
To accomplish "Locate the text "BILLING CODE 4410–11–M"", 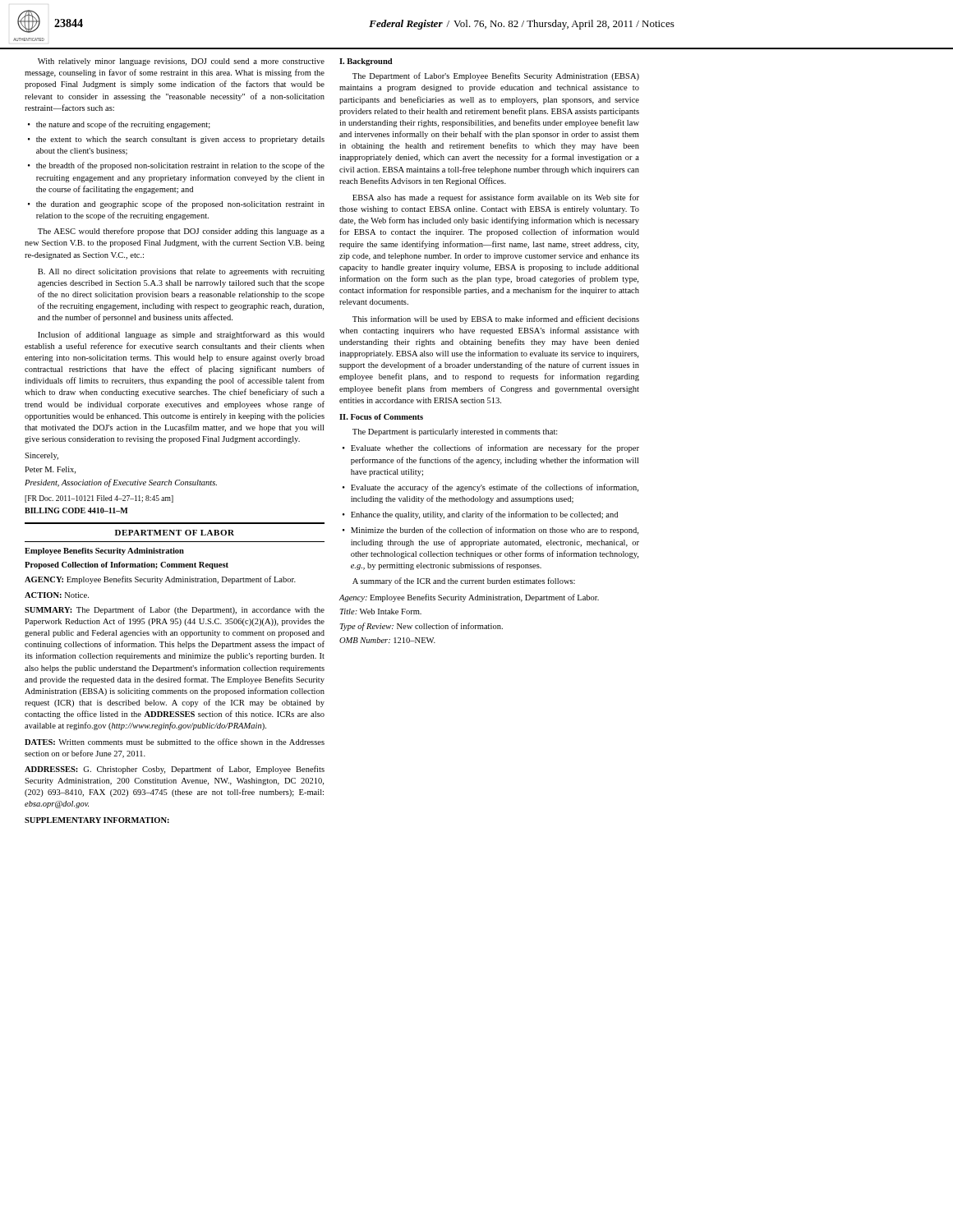I will [x=175, y=510].
